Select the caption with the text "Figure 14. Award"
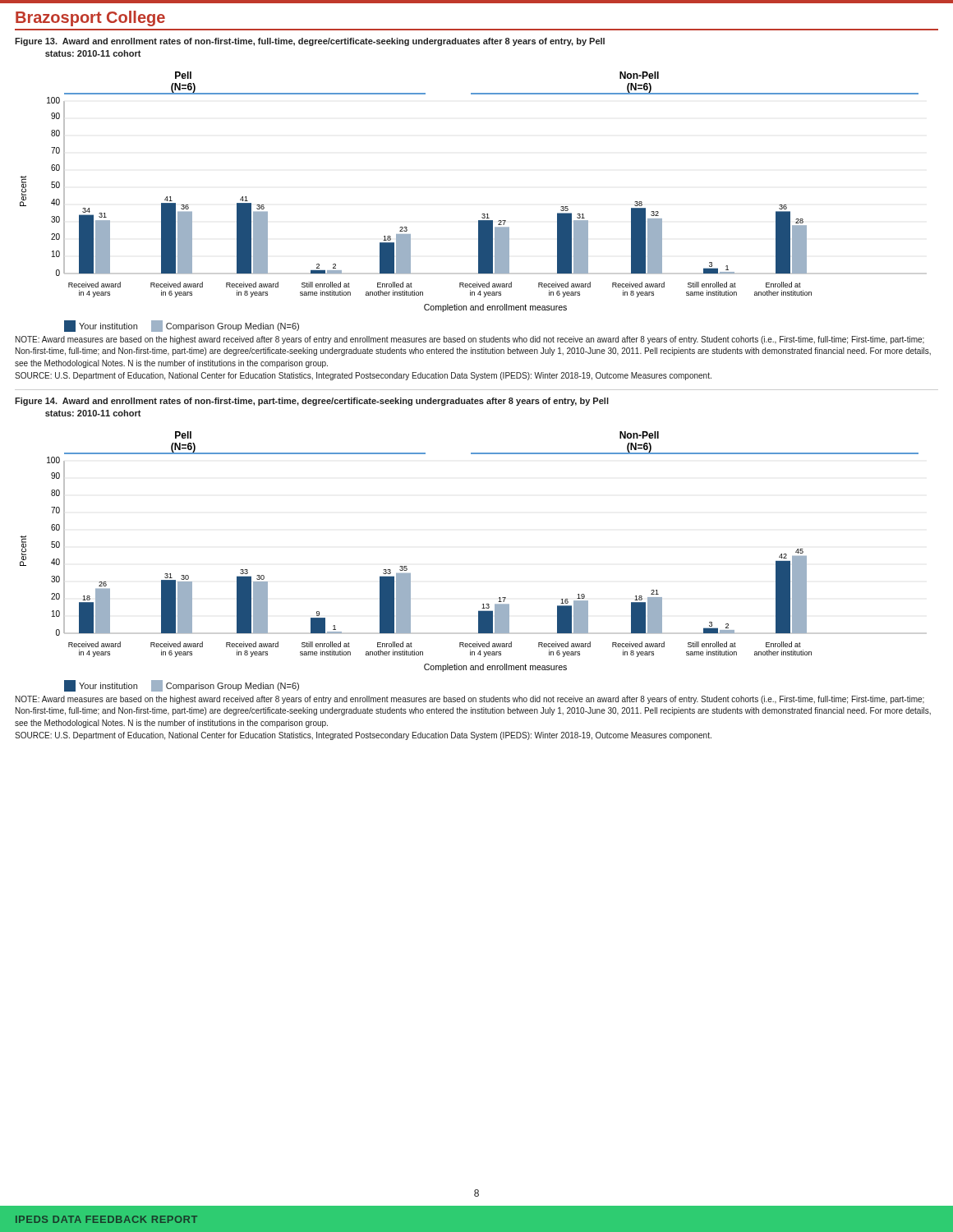Image resolution: width=953 pixels, height=1232 pixels. point(312,407)
